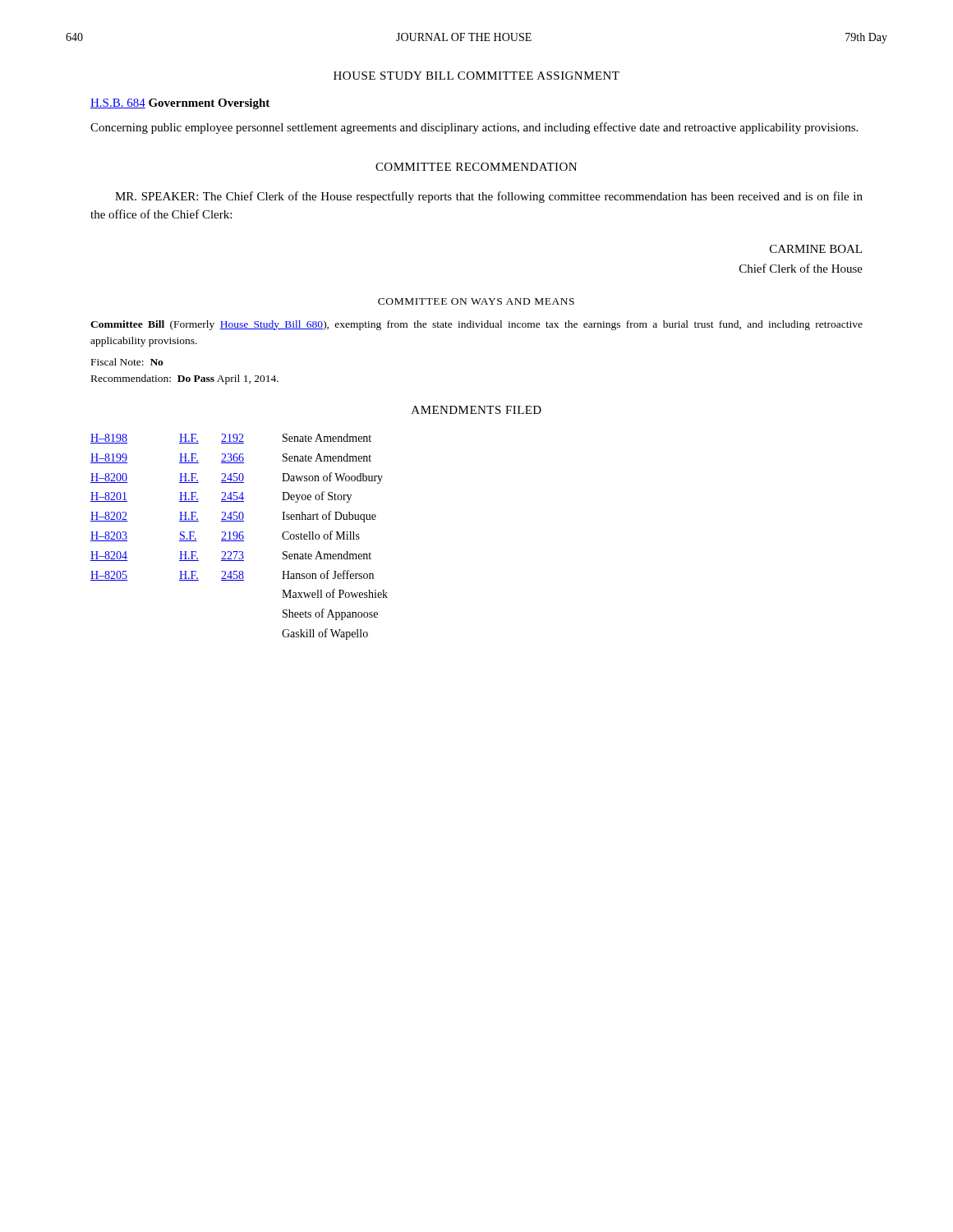Navigate to the text starting "COMMITTEE RECOMMENDATION"
Screen dimensions: 1232x953
[x=476, y=166]
